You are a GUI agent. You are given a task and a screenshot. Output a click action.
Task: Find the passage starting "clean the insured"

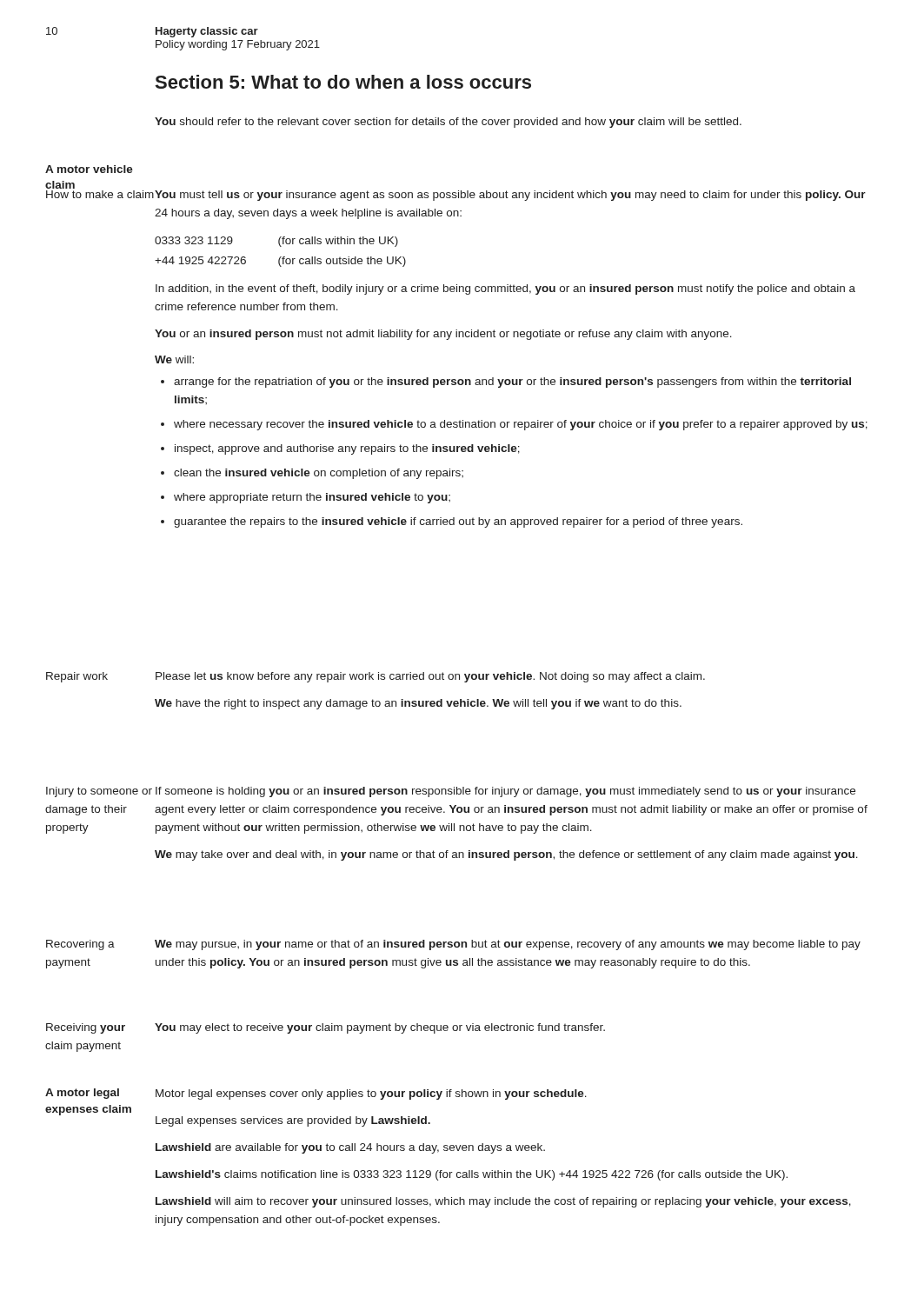click(319, 473)
